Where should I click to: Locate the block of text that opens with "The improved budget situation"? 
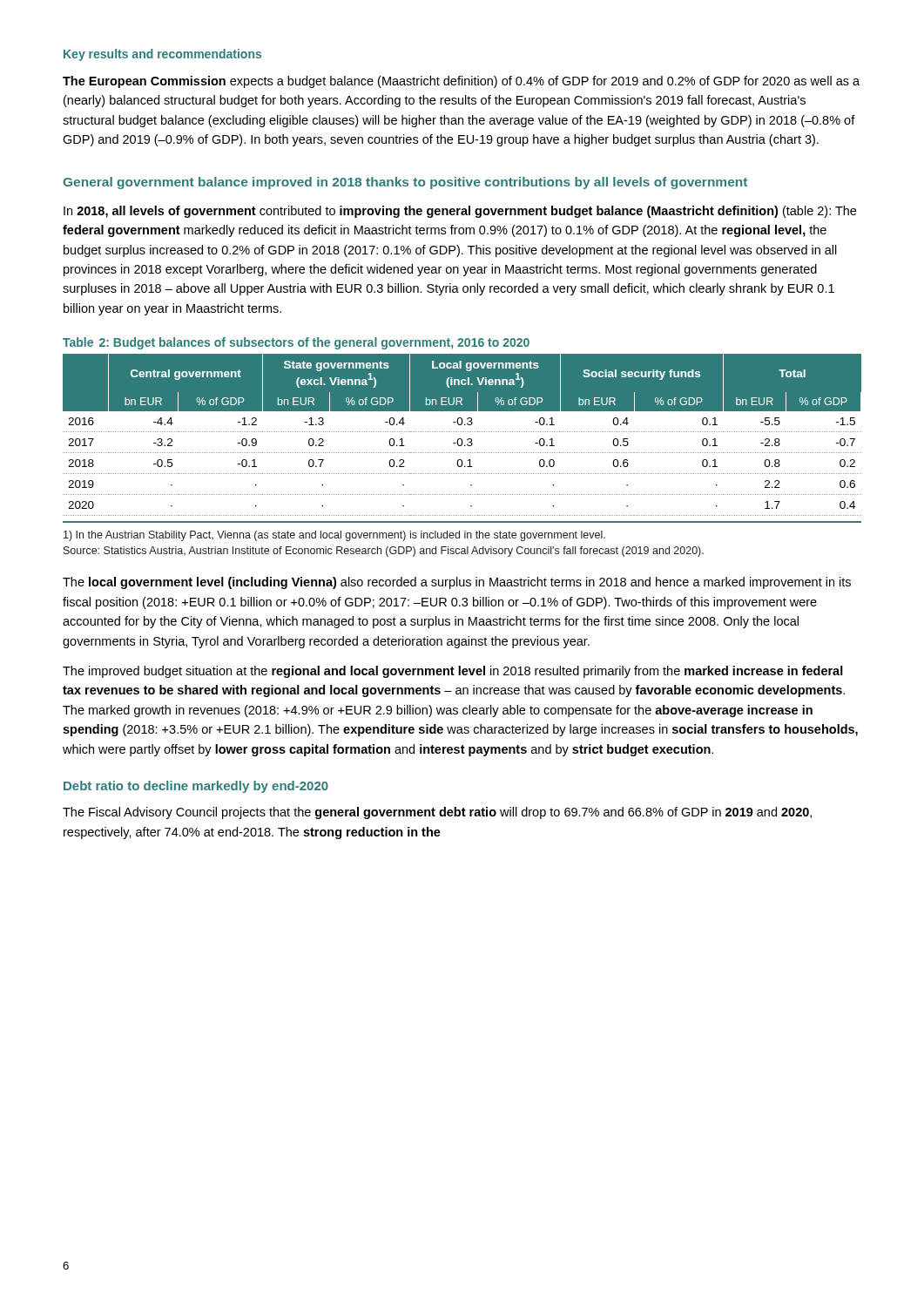point(461,710)
